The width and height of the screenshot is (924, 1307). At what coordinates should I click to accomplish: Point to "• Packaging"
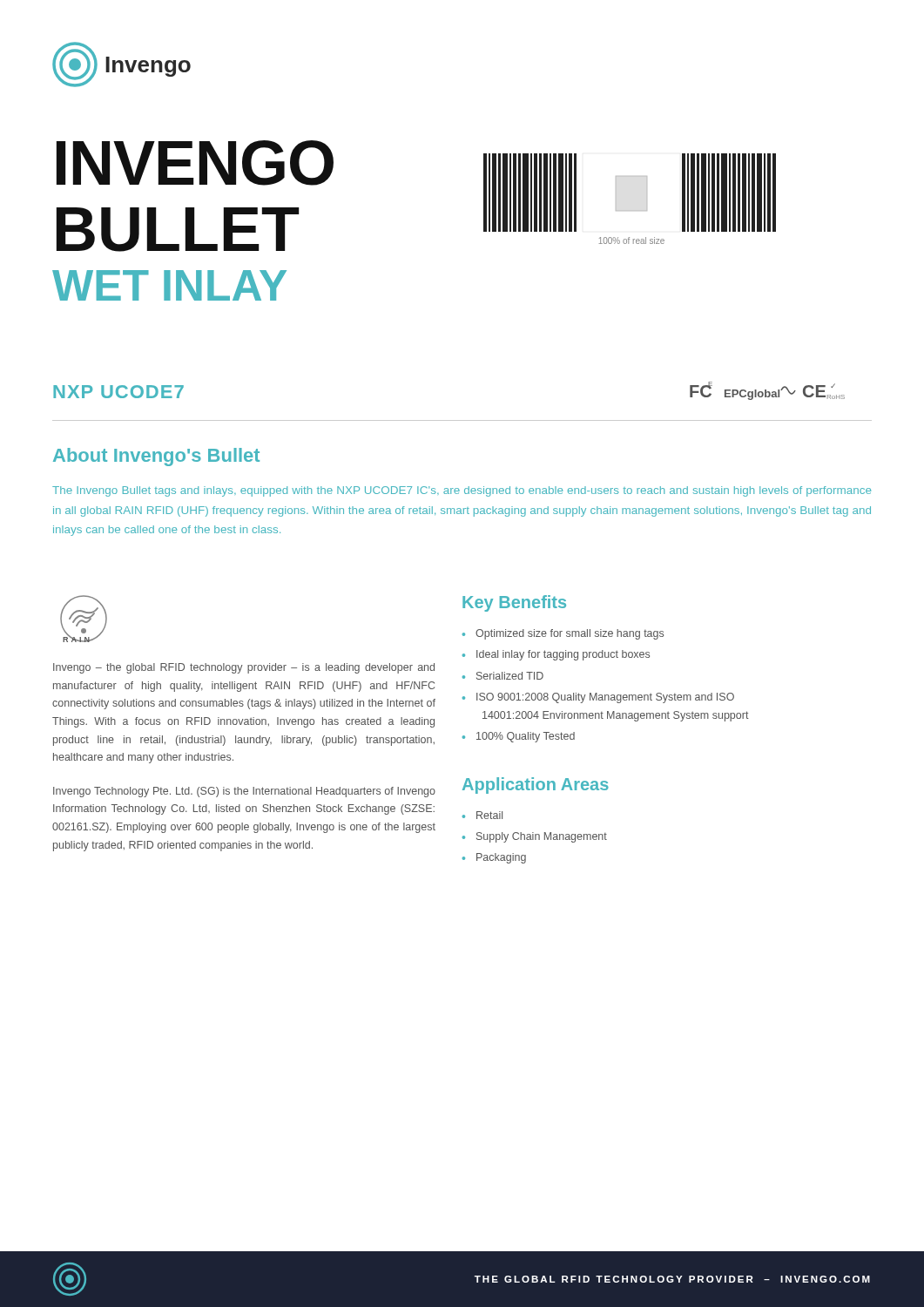pyautogui.click(x=494, y=858)
